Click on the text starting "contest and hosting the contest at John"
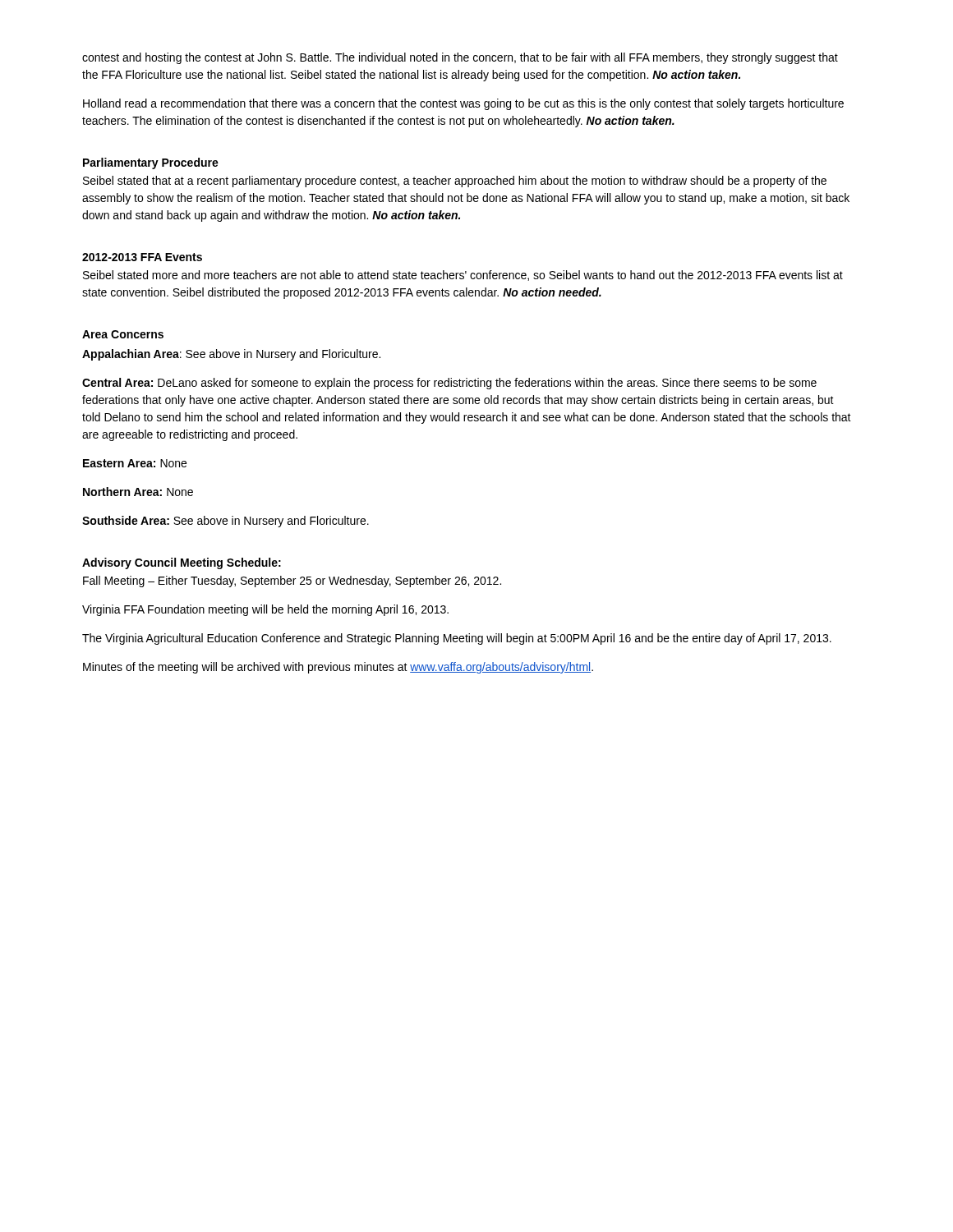 point(468,90)
